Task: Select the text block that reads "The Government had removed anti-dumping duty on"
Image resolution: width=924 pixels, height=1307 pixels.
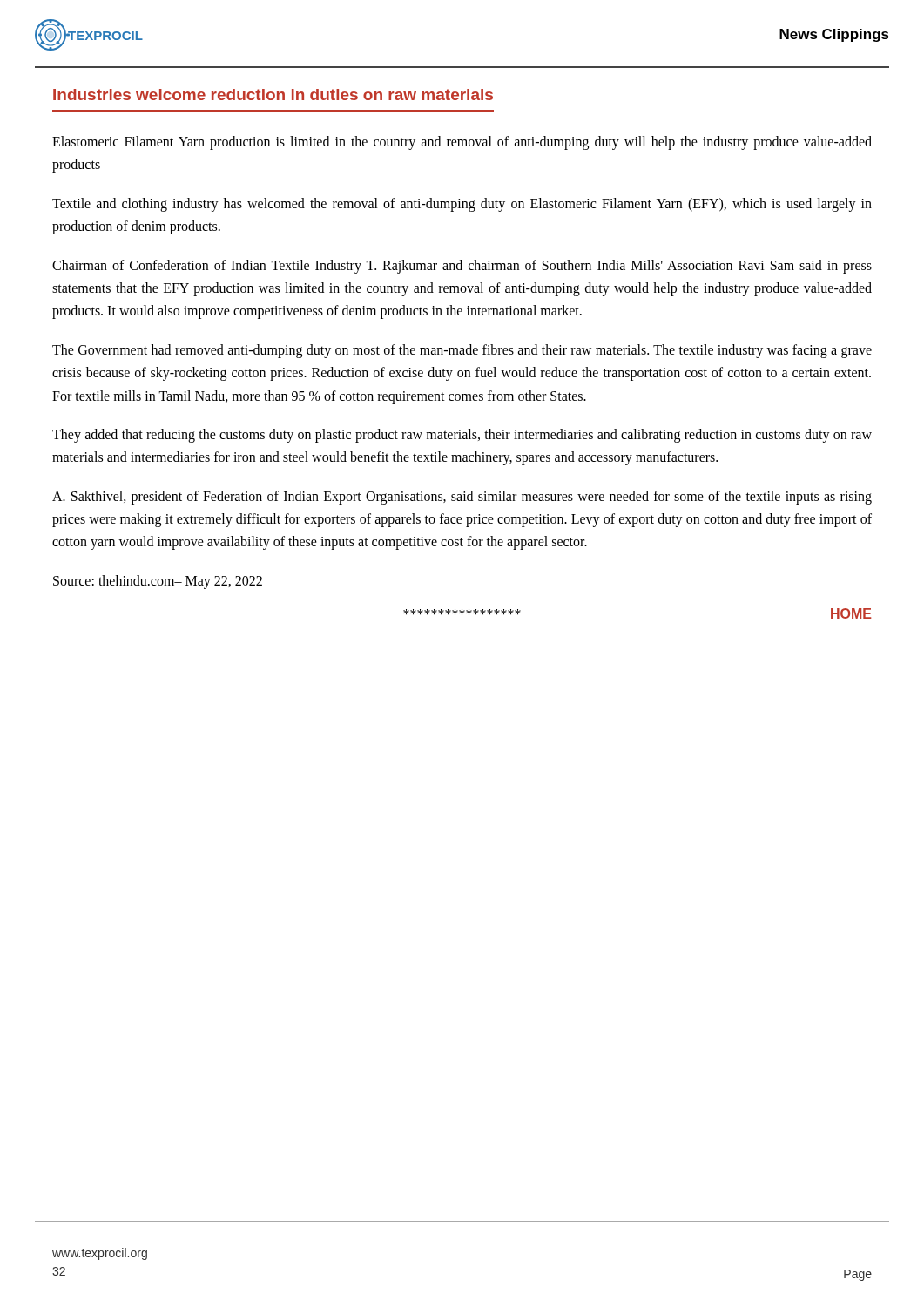Action: click(462, 373)
